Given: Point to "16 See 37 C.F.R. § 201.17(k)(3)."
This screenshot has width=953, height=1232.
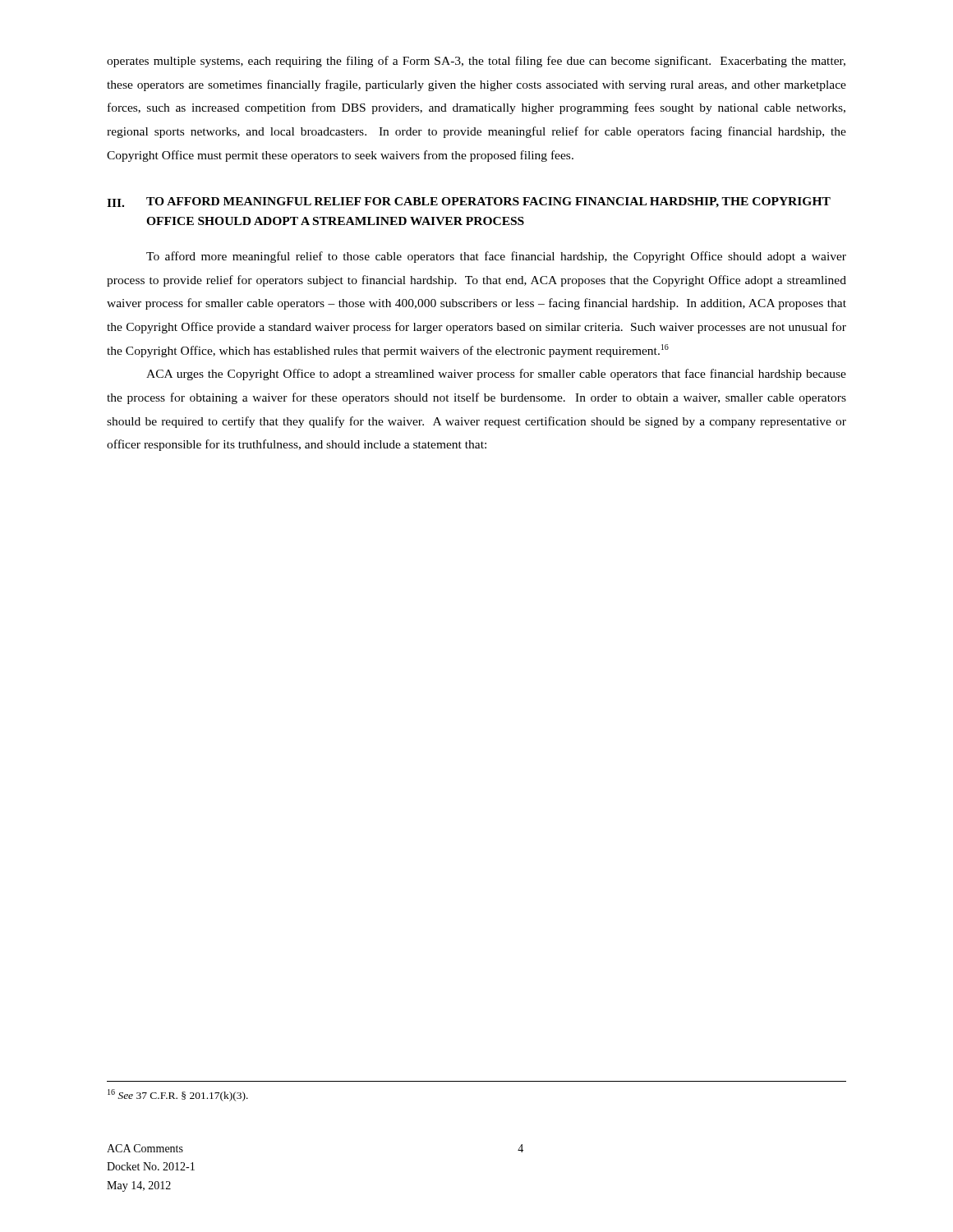Looking at the screenshot, I should click(178, 1095).
